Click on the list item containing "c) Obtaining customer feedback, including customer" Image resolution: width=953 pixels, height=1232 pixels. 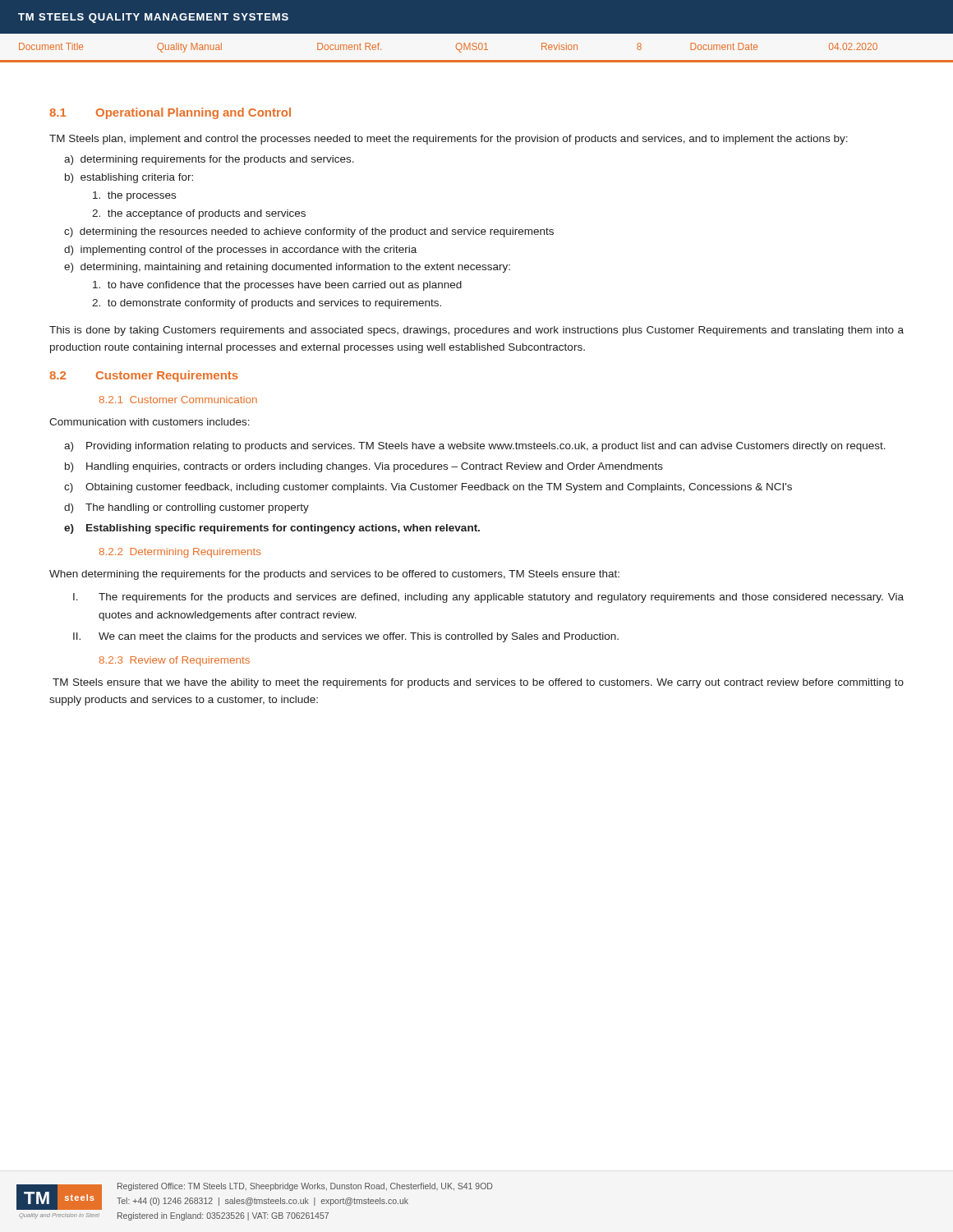428,487
